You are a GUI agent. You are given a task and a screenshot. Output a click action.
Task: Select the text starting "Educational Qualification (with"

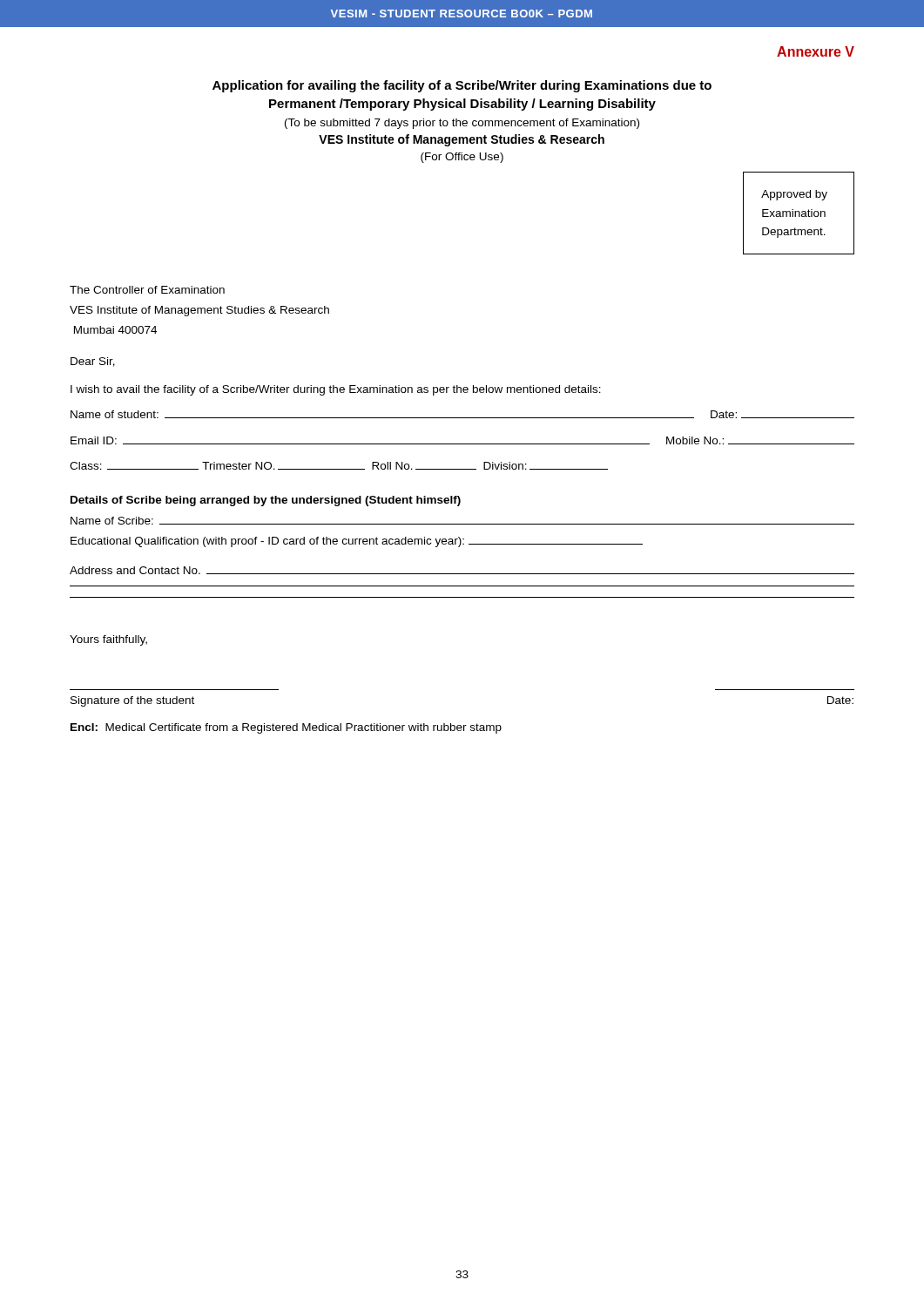pyautogui.click(x=356, y=541)
